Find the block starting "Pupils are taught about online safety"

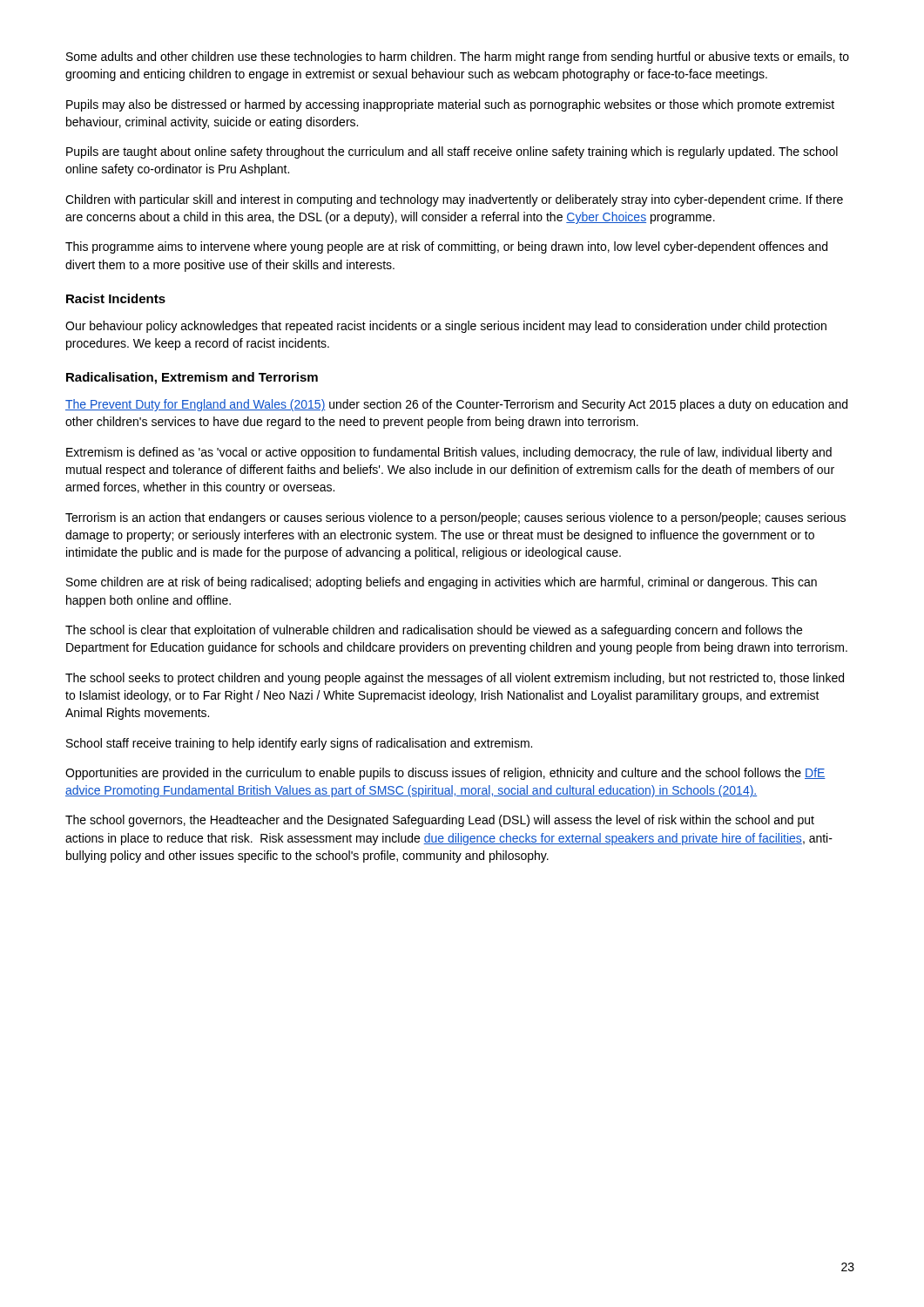(460, 161)
